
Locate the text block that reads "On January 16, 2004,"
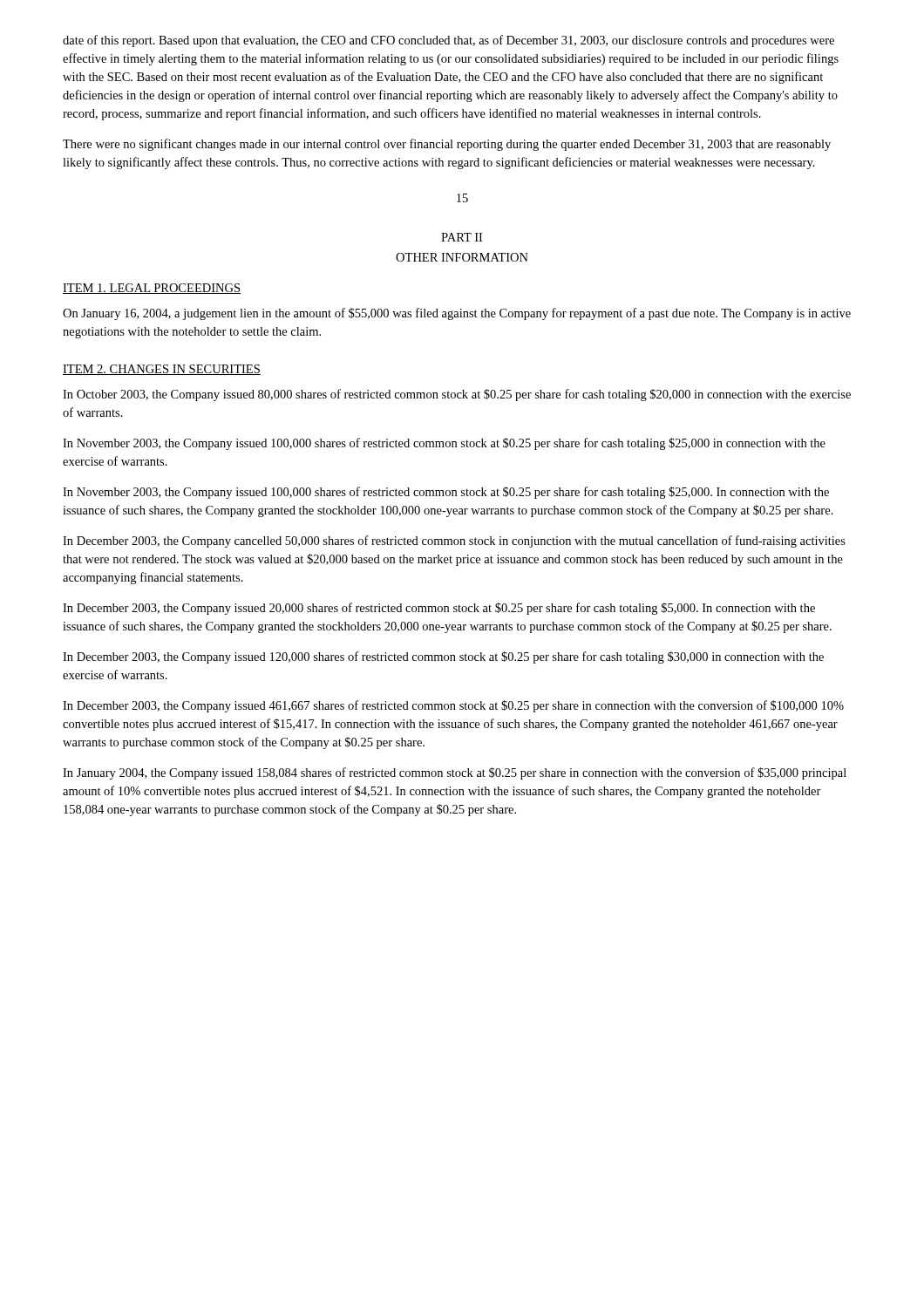(457, 322)
